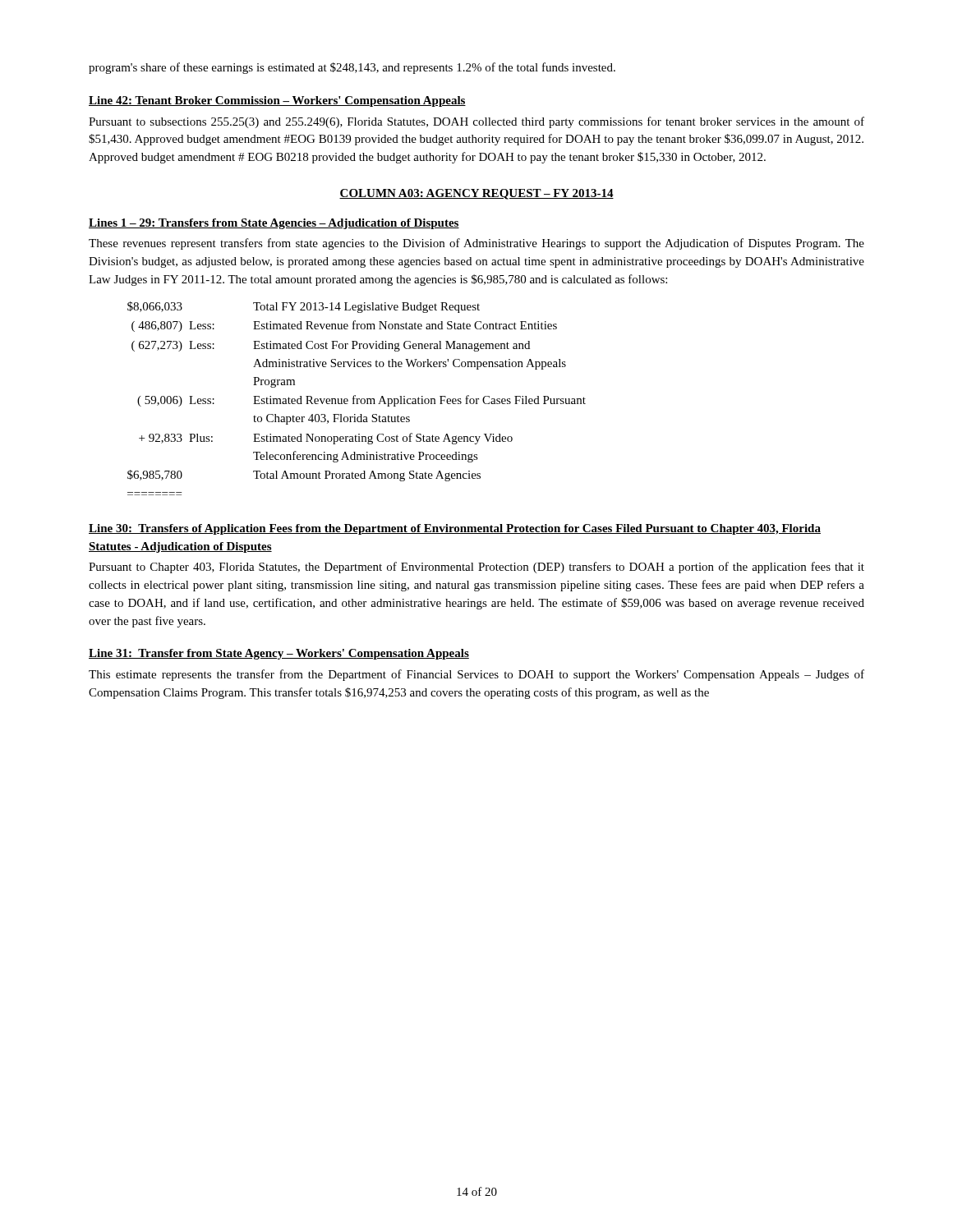Click on the text block containing "program's share of these earnings is estimated"
The width and height of the screenshot is (953, 1232).
pyautogui.click(x=352, y=67)
